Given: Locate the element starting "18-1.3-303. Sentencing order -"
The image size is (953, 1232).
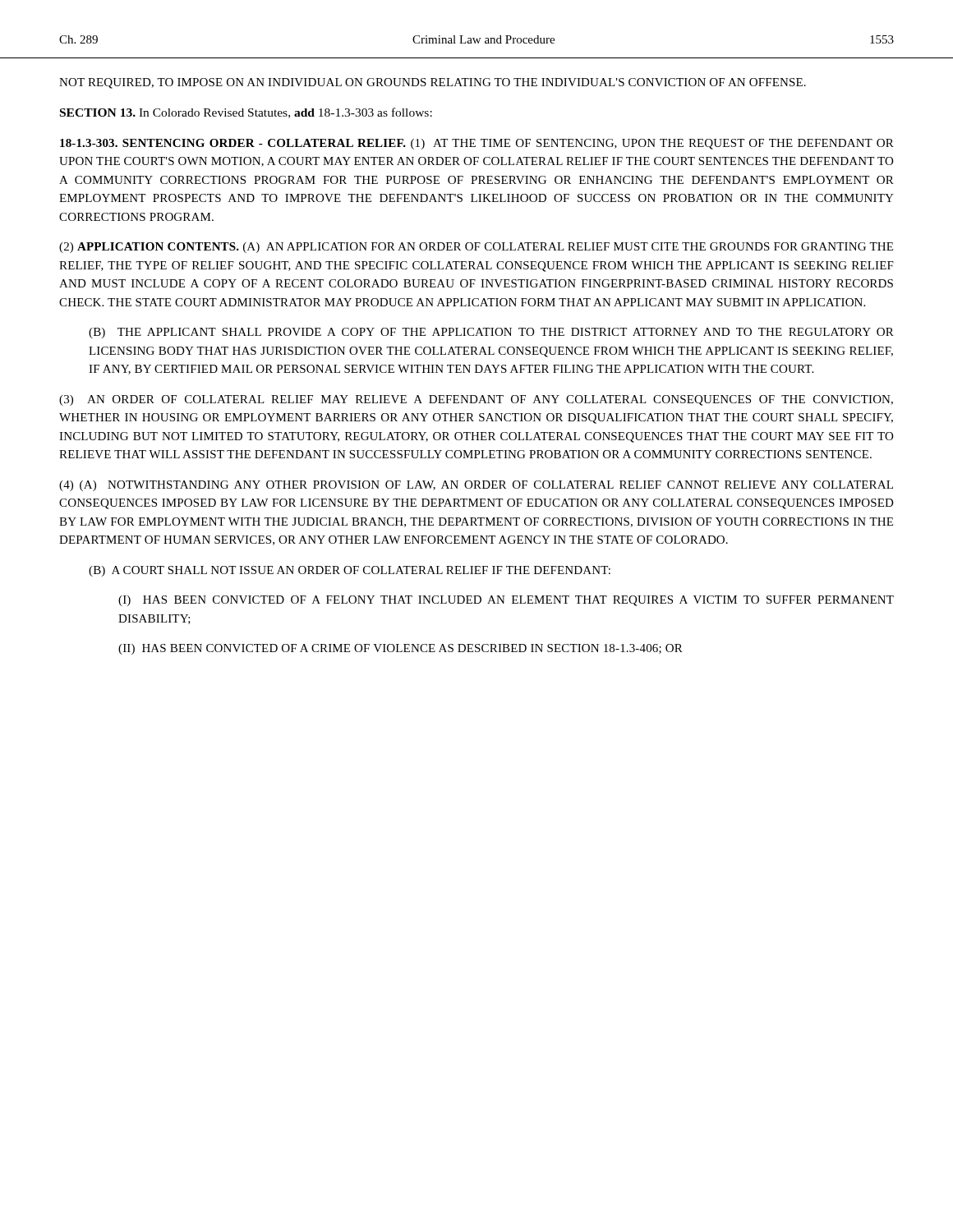Looking at the screenshot, I should coord(476,179).
